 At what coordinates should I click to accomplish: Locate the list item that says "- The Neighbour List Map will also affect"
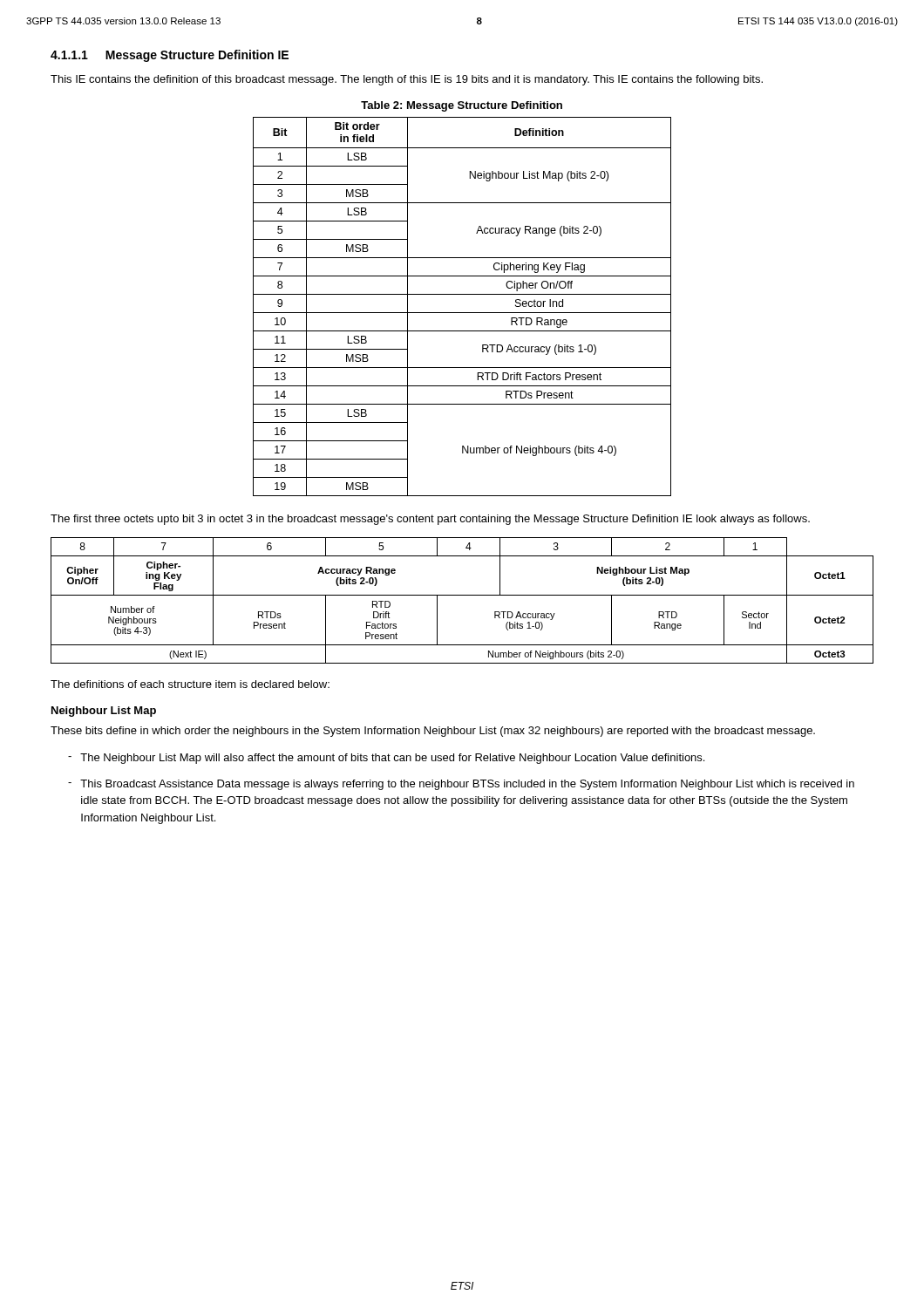pos(387,758)
